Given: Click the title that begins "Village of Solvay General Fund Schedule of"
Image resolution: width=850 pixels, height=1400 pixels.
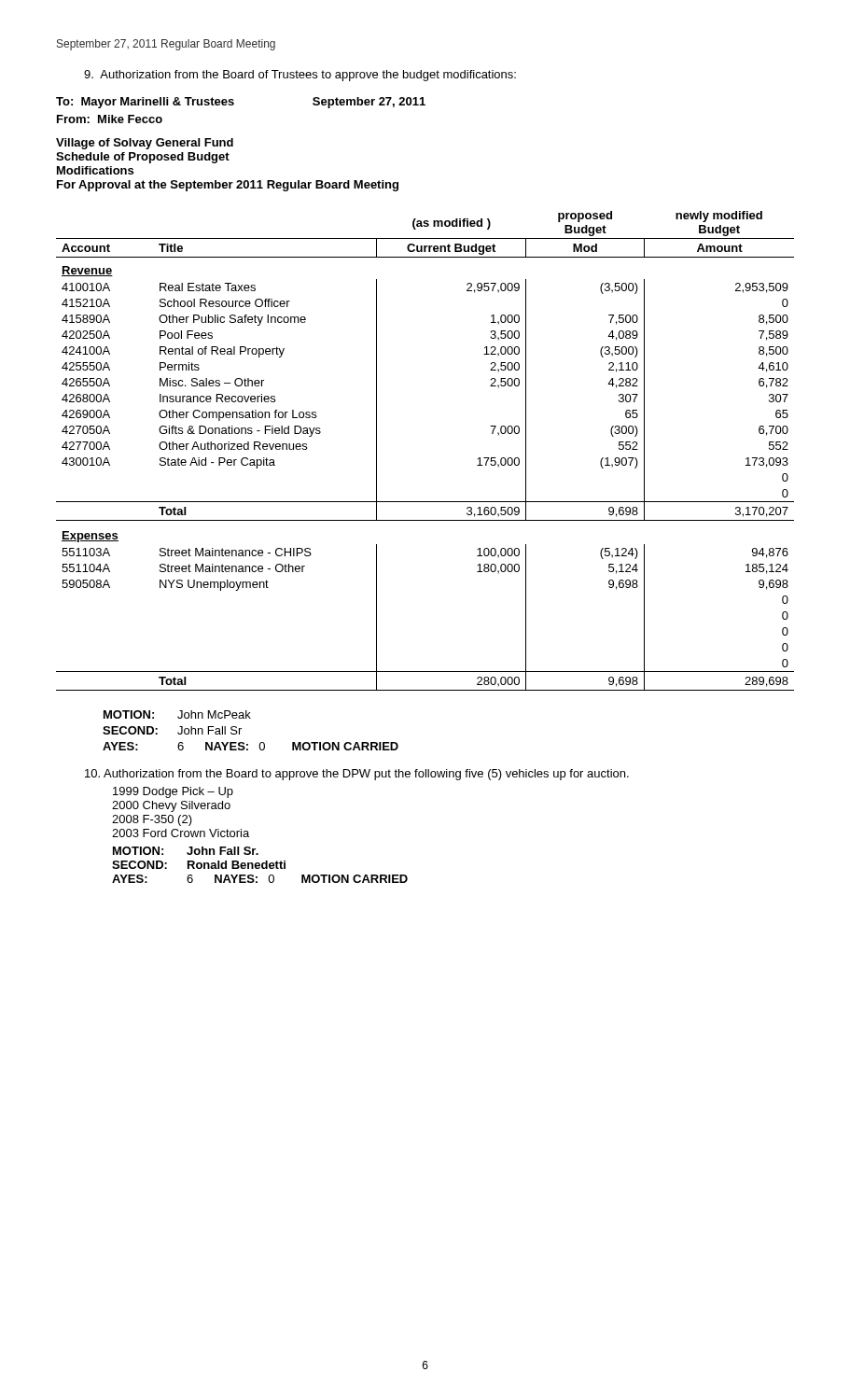Looking at the screenshot, I should pyautogui.click(x=145, y=144).
